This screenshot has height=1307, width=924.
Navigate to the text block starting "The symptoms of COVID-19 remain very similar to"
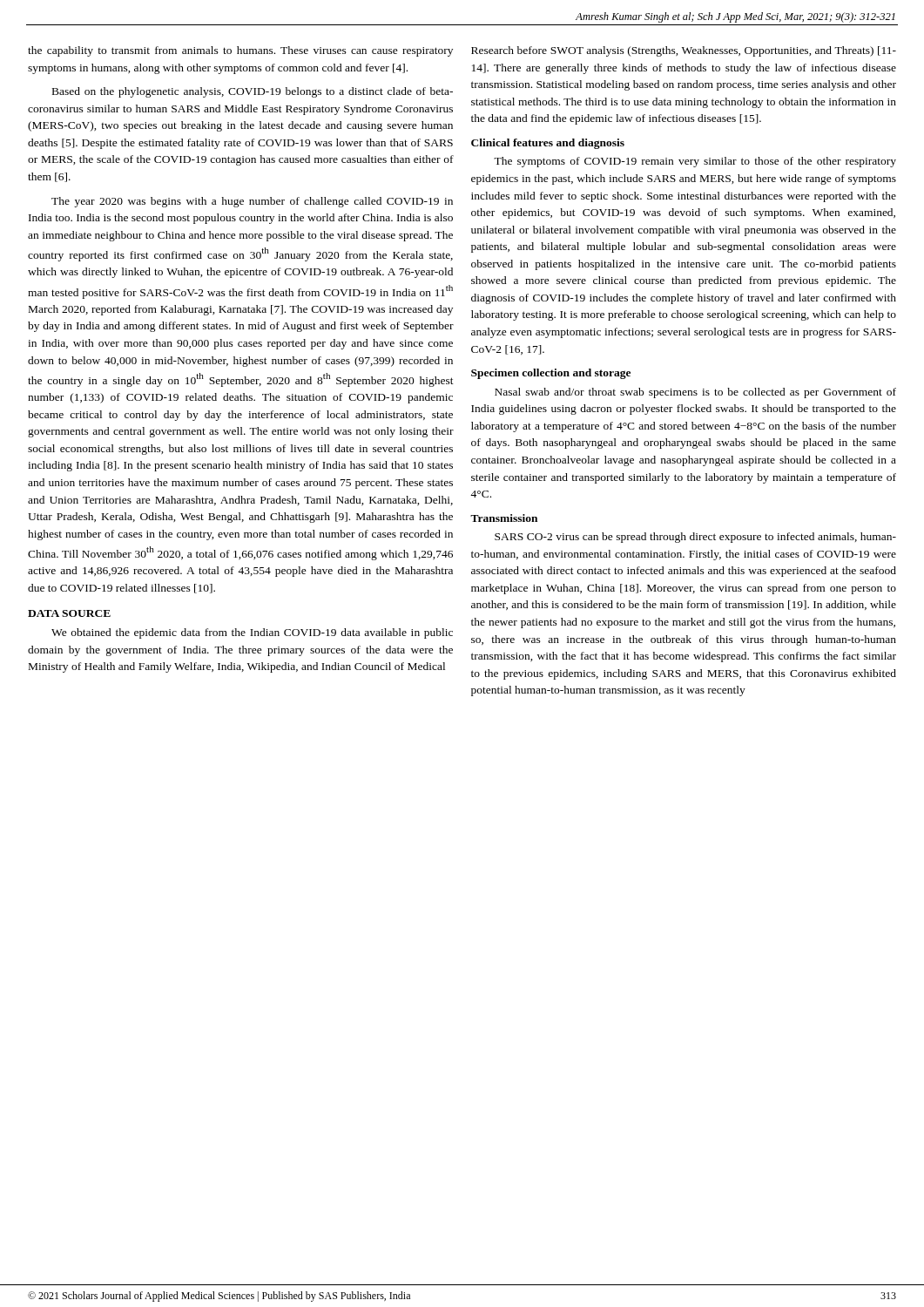(683, 255)
